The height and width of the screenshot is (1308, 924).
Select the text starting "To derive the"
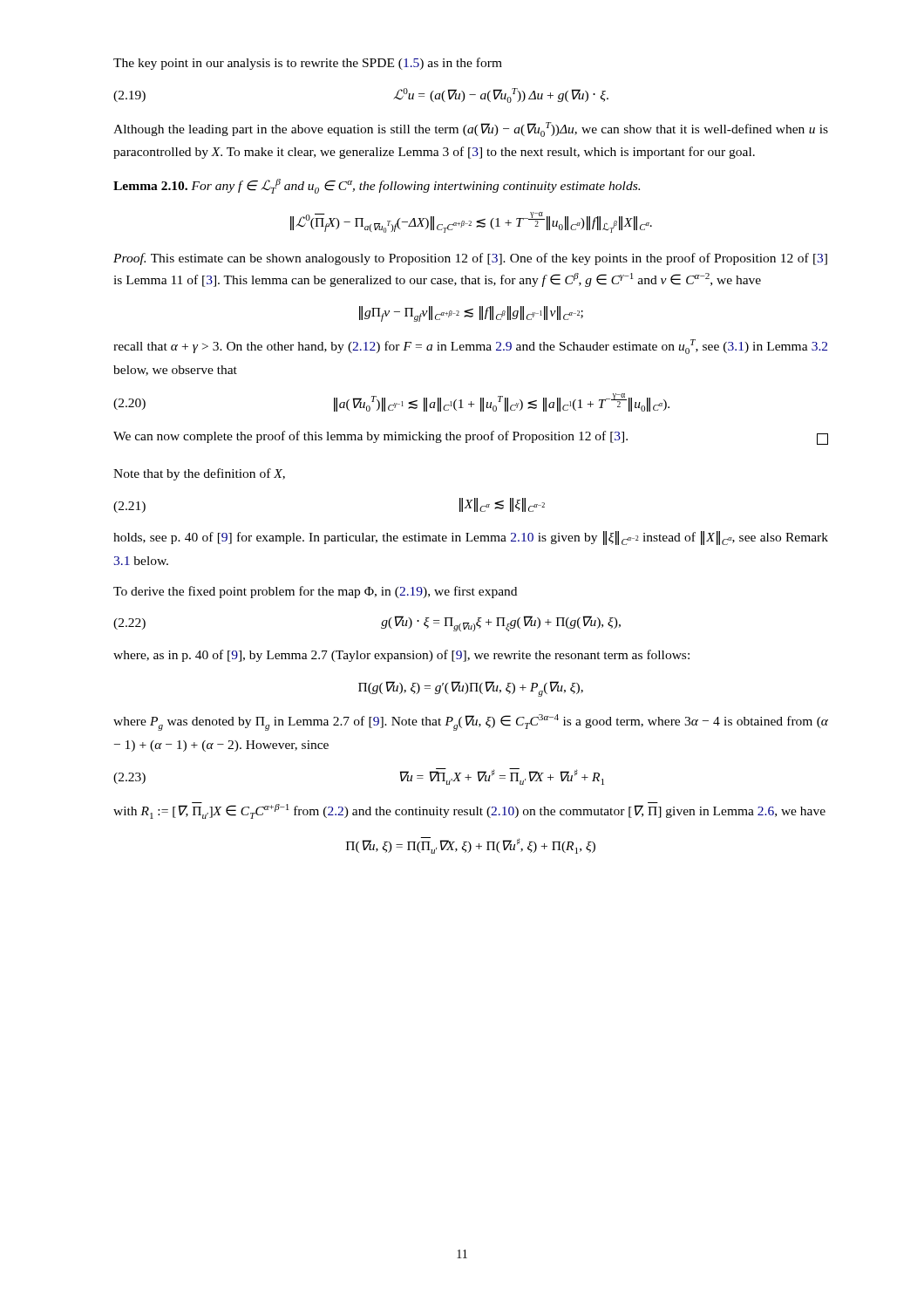315,590
